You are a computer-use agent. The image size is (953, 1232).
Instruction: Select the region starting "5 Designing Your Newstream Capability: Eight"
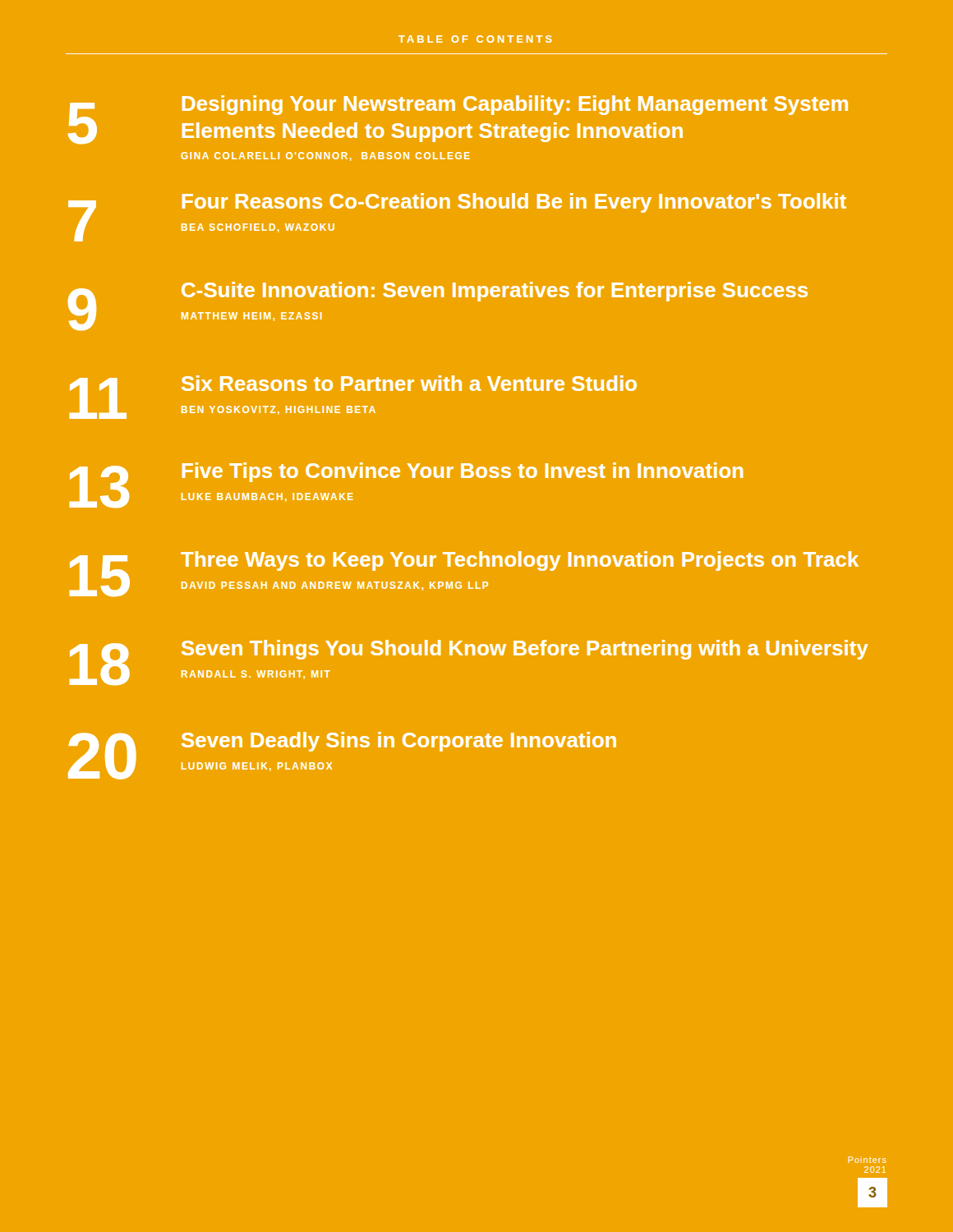click(476, 126)
